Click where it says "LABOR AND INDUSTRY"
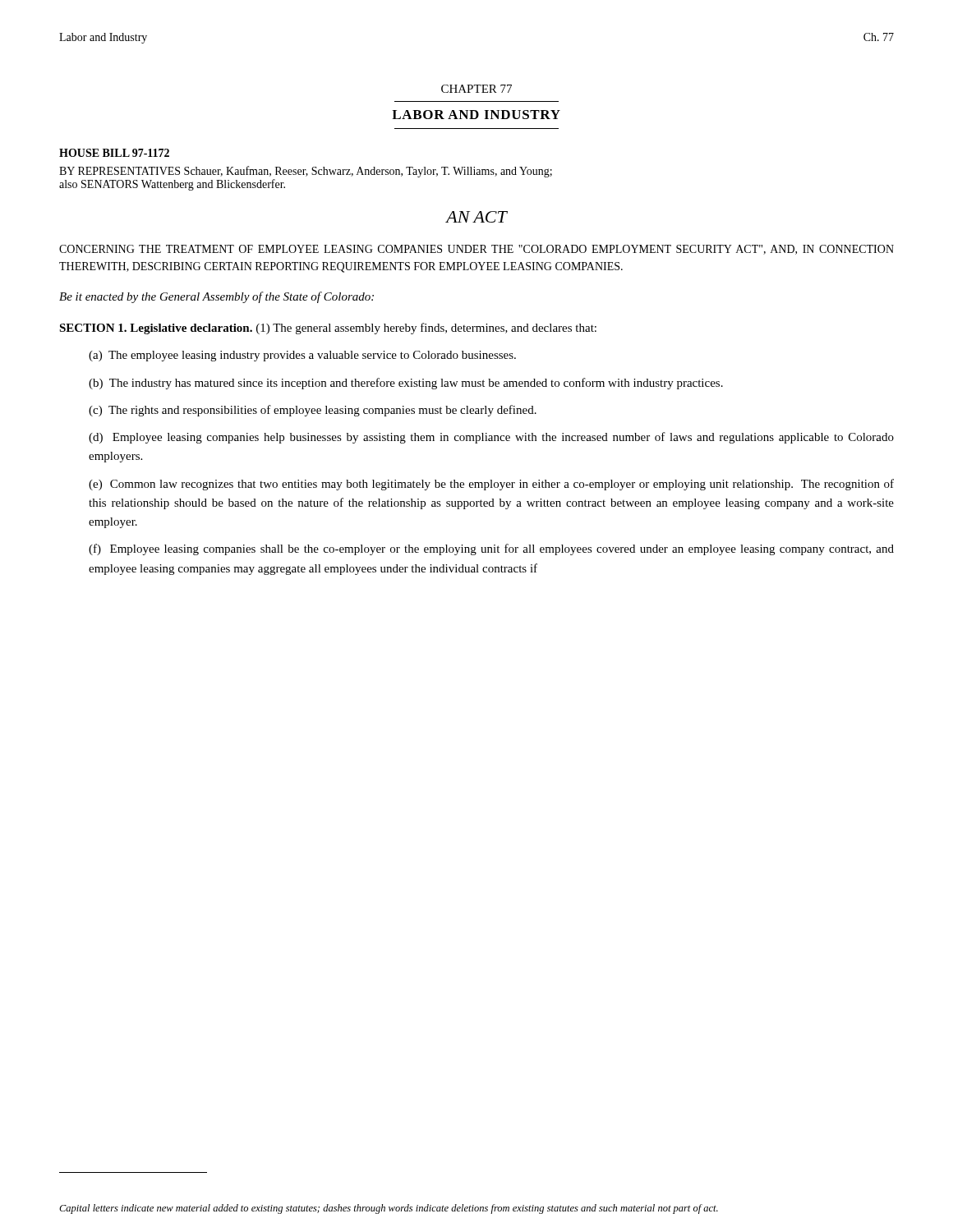Screen dimensions: 1232x953 476,115
